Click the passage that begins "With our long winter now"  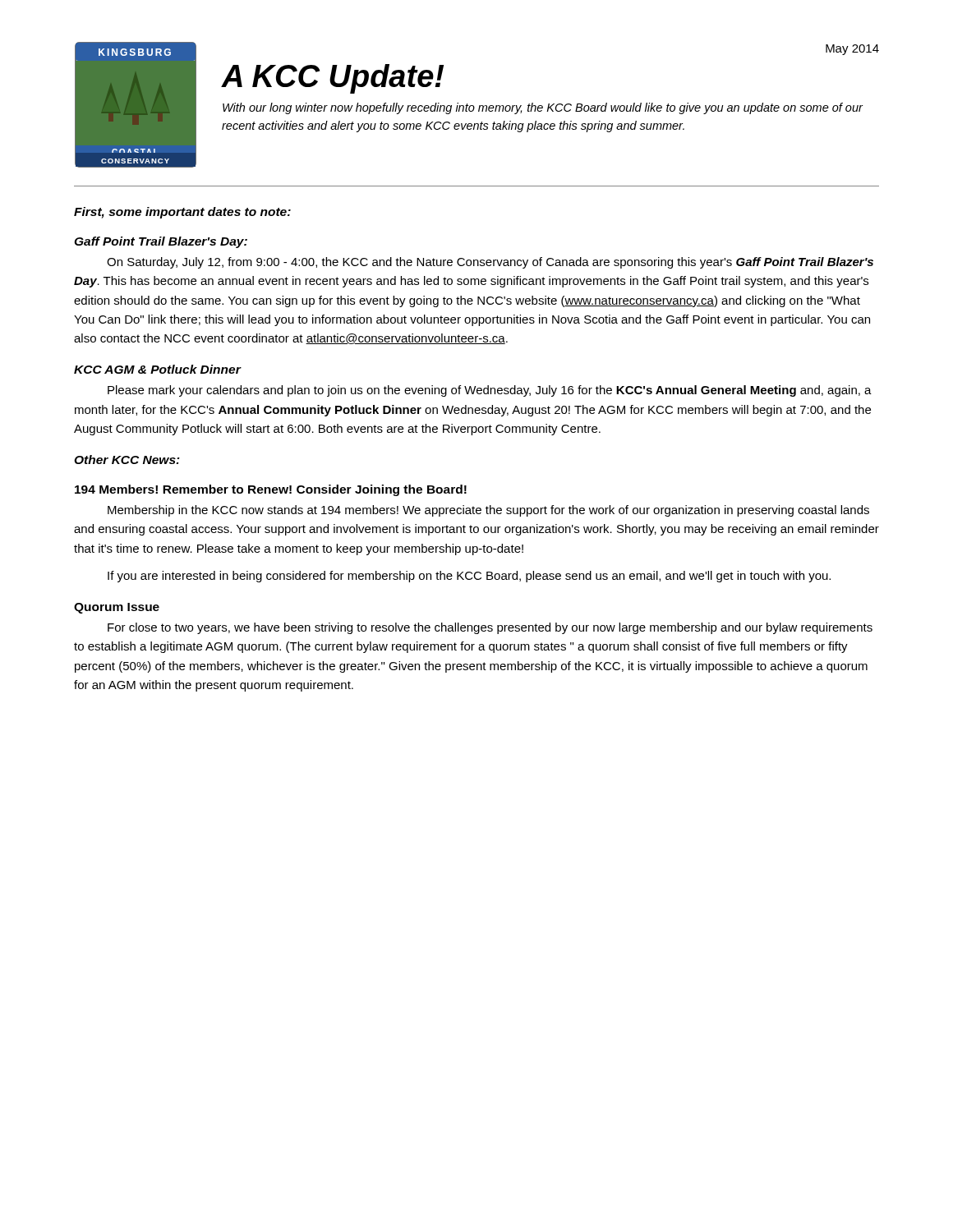click(x=542, y=116)
